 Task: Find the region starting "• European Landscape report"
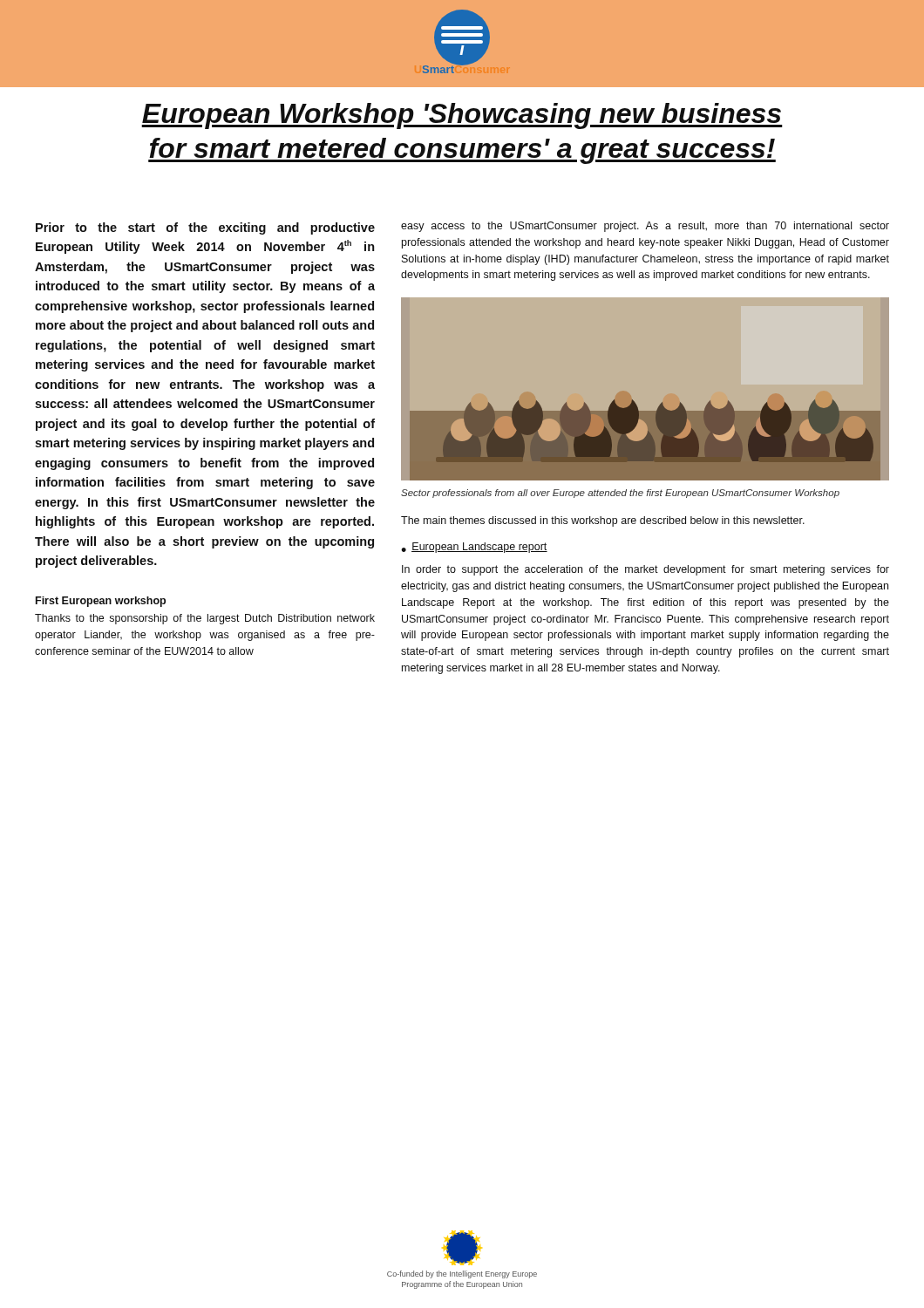pos(474,550)
